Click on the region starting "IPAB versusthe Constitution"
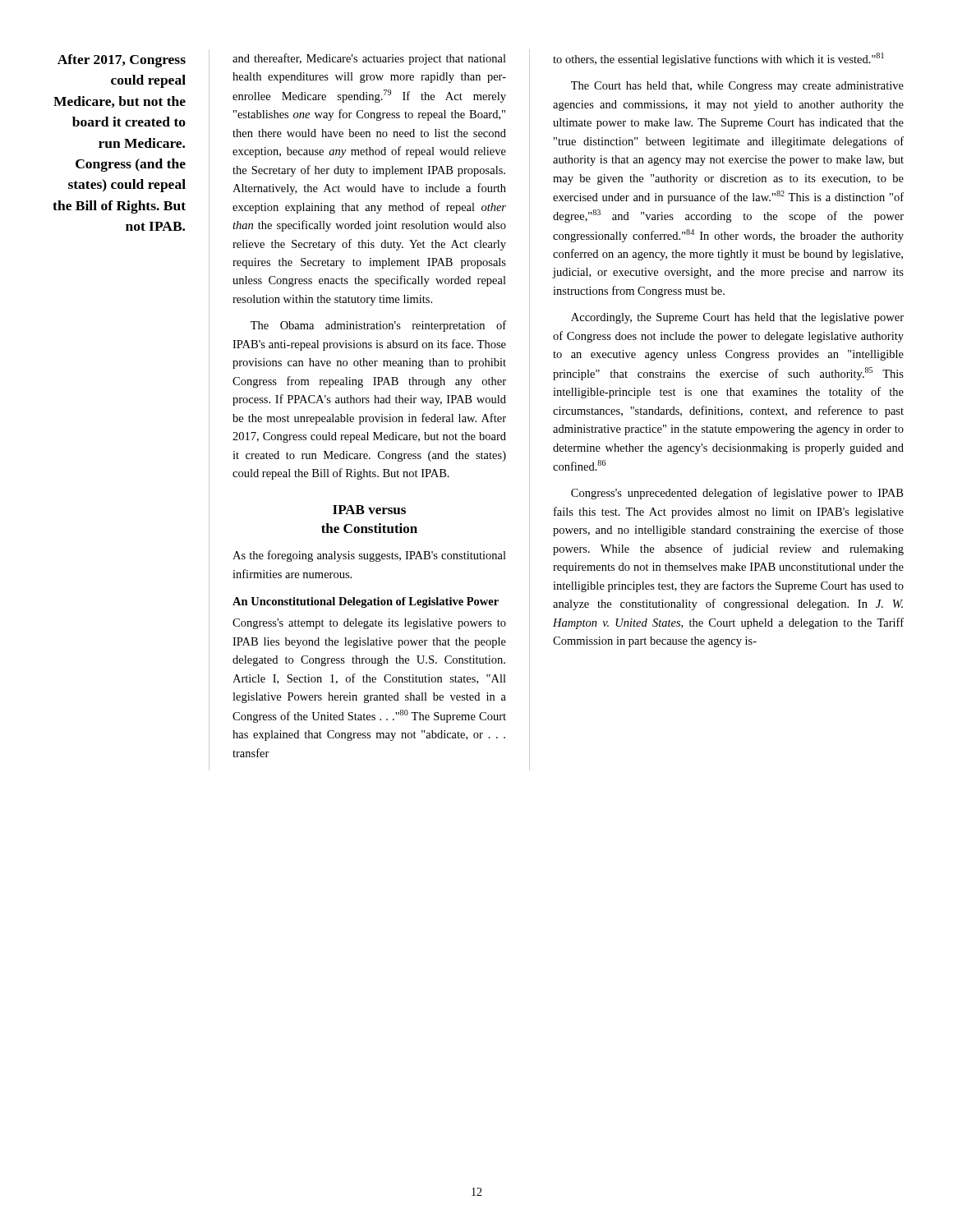The image size is (953, 1232). 369,519
